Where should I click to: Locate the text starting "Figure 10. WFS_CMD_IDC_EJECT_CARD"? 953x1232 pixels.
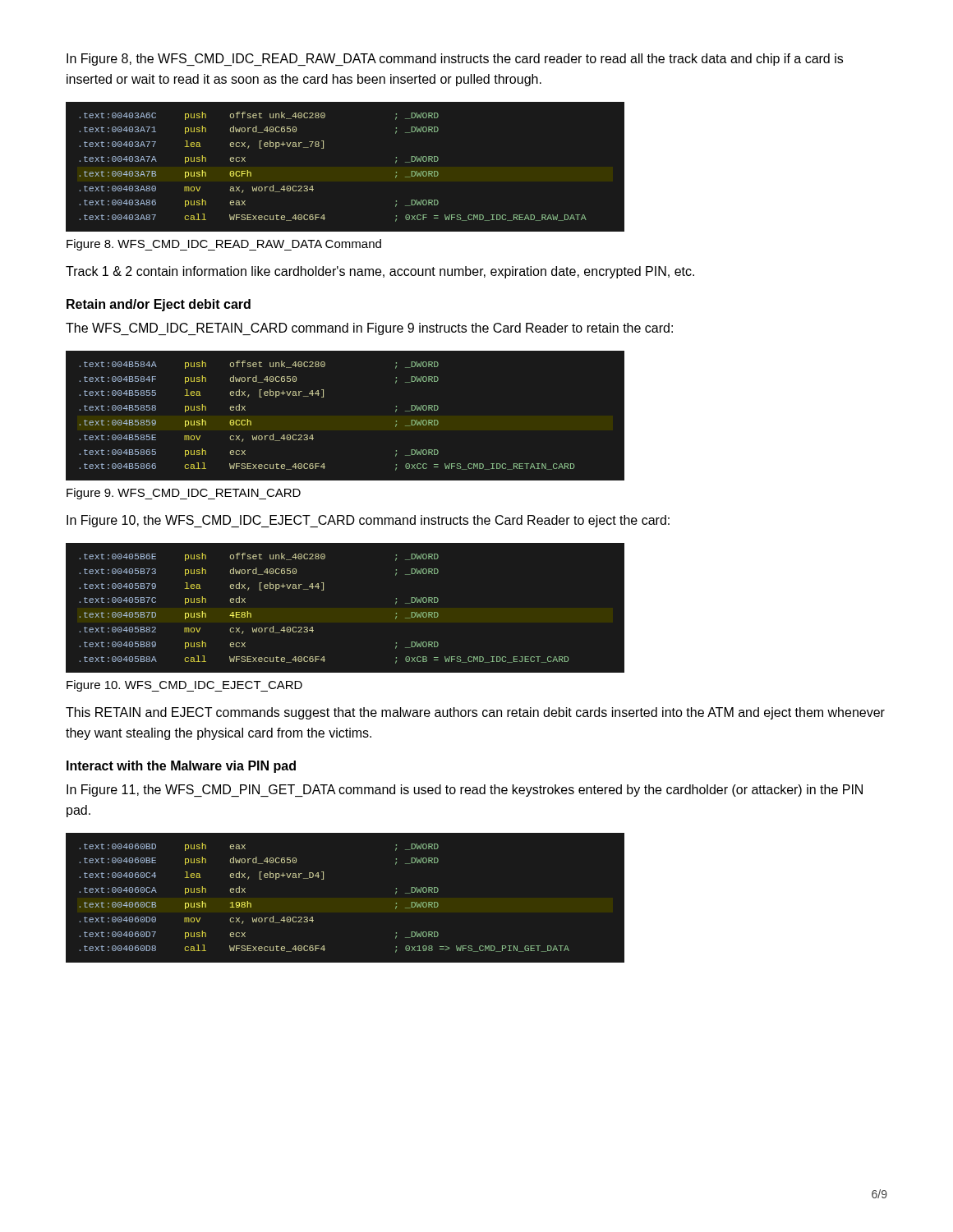pyautogui.click(x=184, y=685)
